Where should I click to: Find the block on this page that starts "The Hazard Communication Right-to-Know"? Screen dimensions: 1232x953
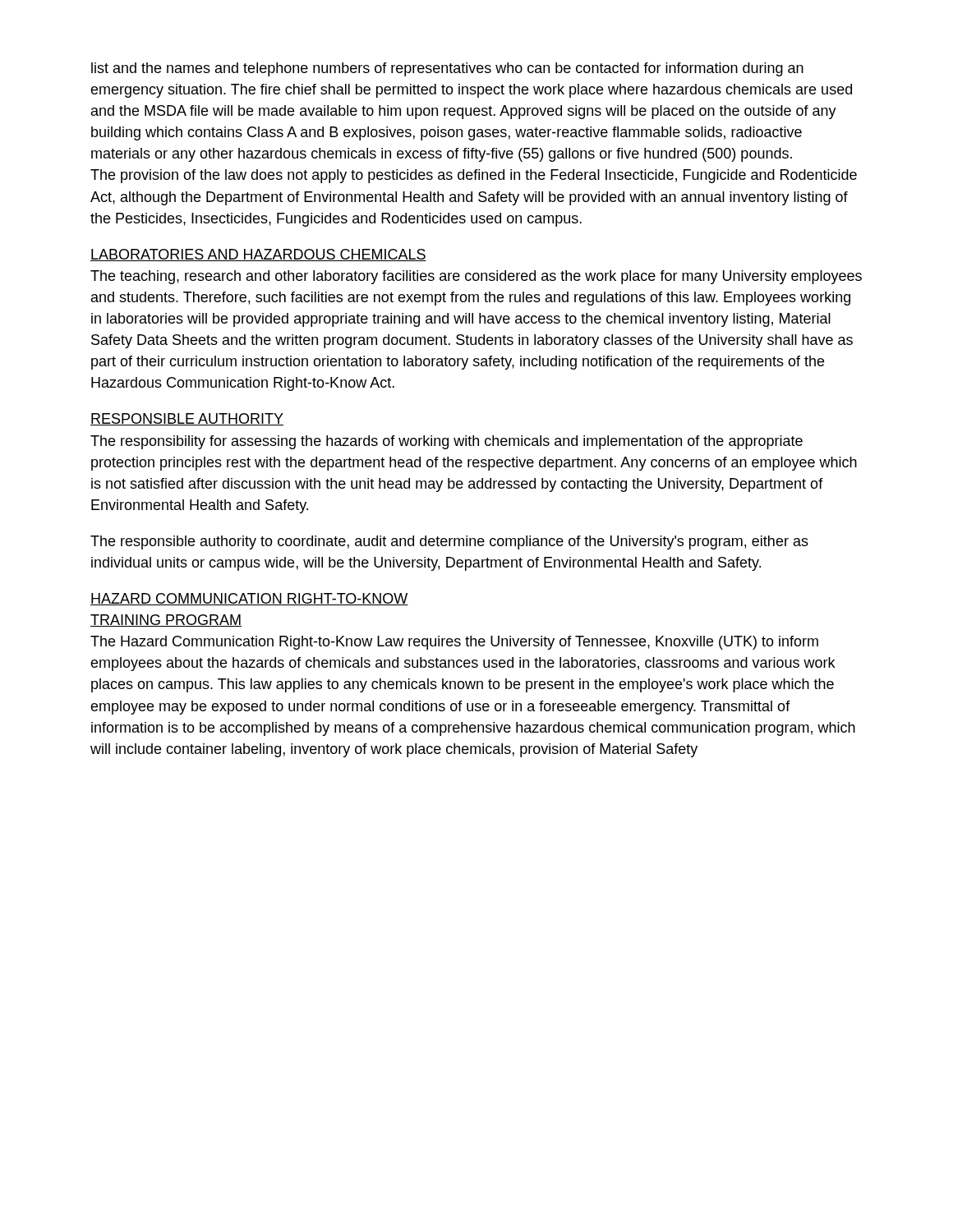[x=473, y=695]
